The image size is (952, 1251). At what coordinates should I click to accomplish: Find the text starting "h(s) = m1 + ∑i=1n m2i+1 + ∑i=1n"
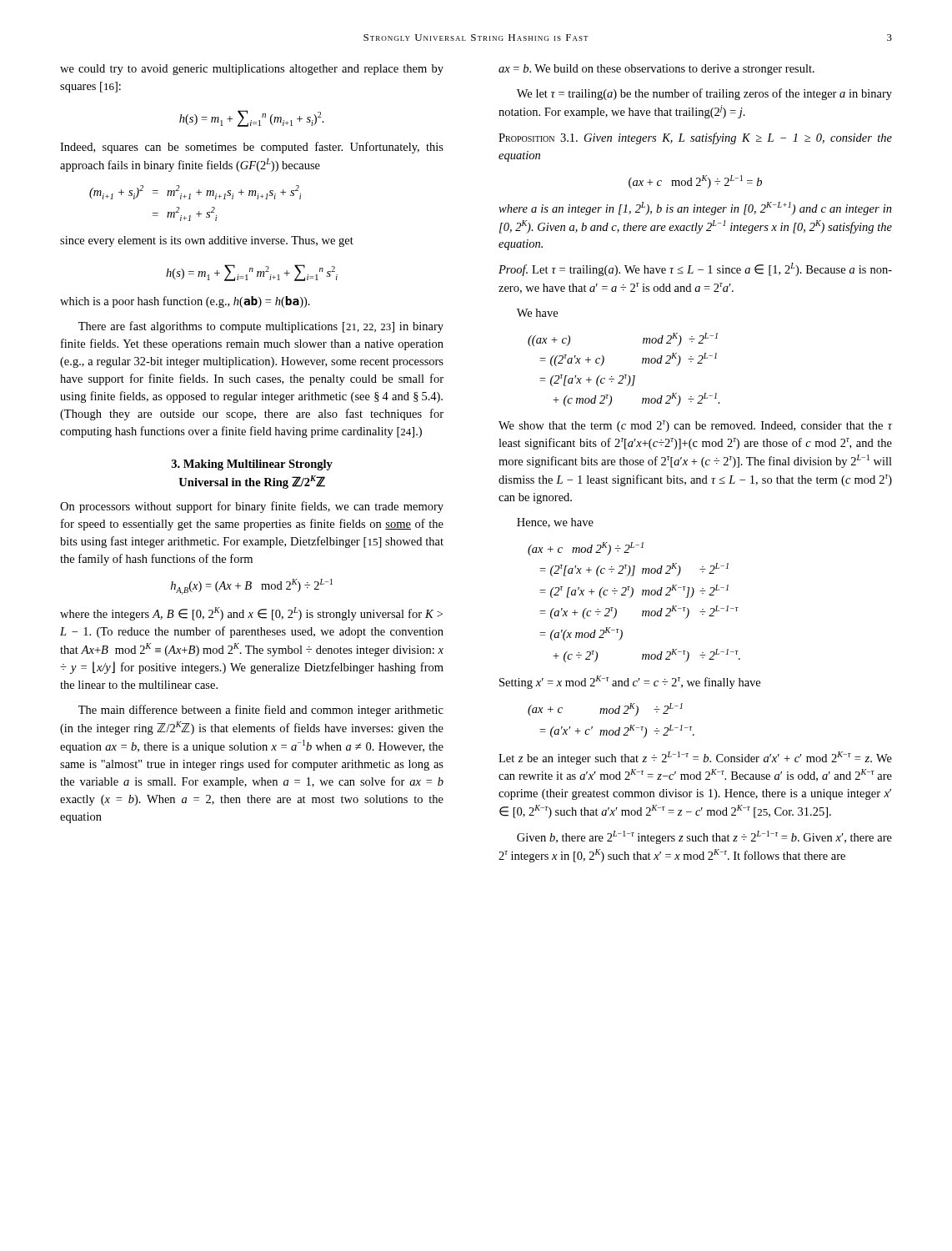[252, 271]
